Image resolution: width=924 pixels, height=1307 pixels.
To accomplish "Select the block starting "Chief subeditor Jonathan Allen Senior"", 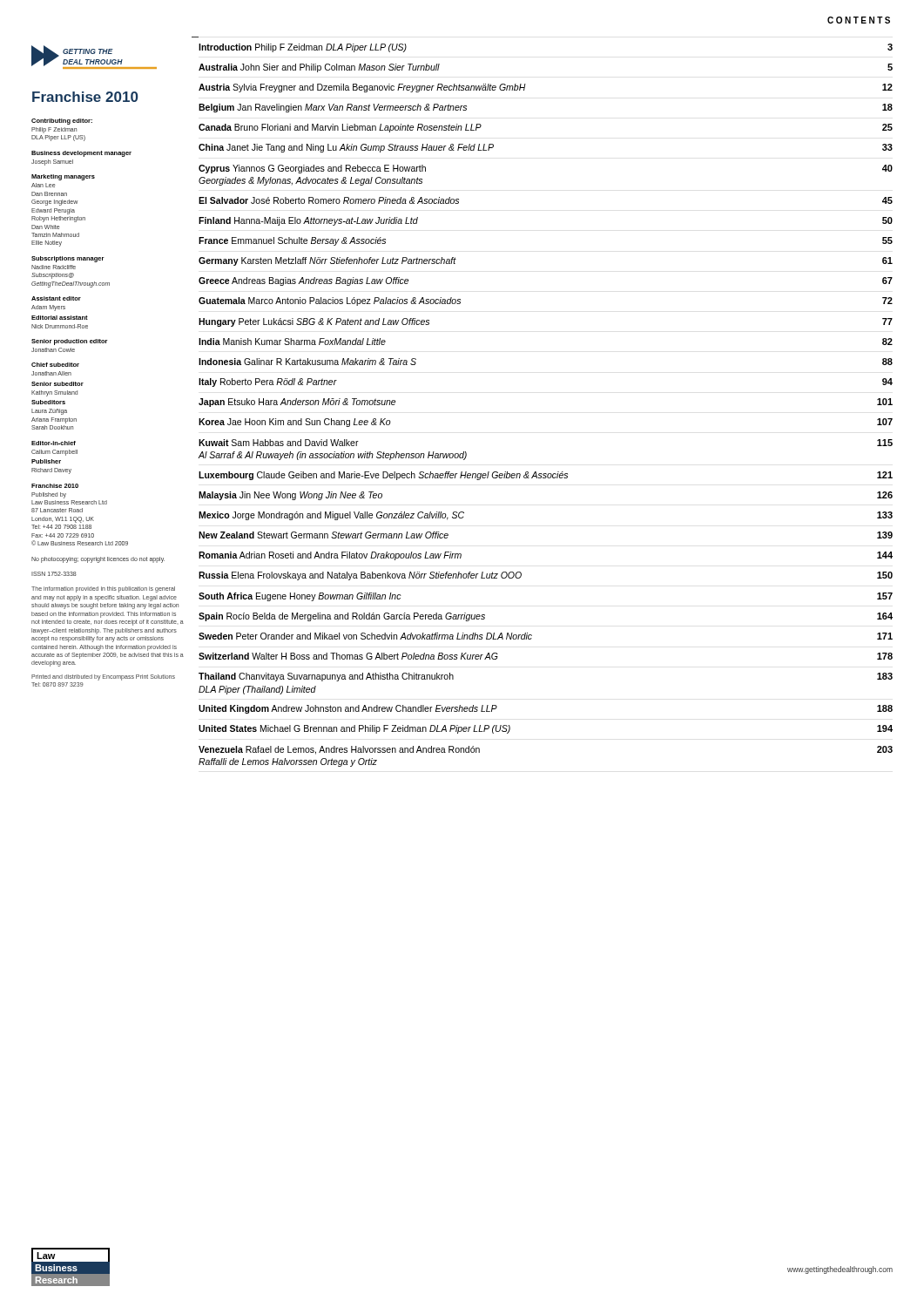I will tap(55, 365).
